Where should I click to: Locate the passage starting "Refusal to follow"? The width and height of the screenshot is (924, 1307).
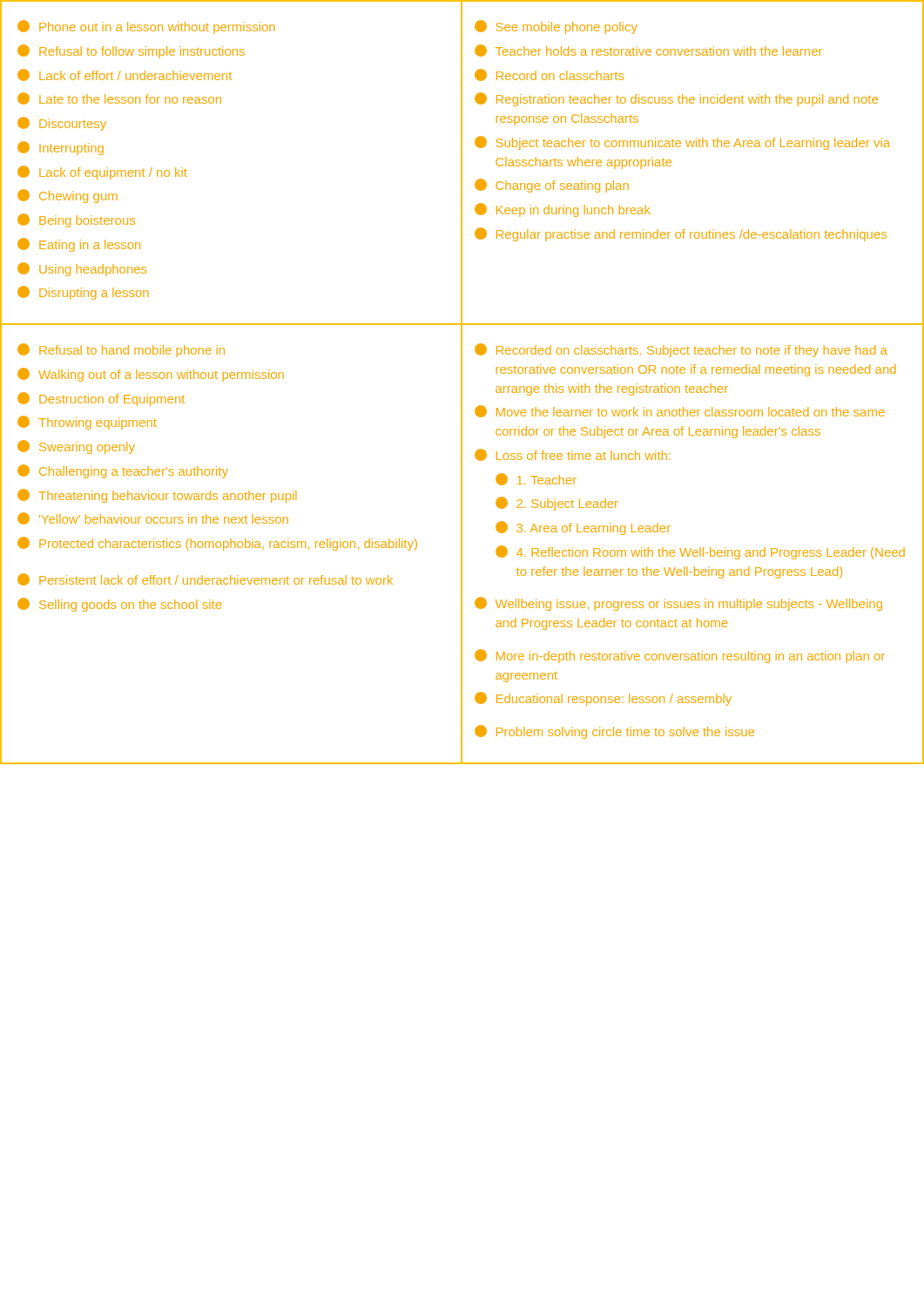click(235, 51)
